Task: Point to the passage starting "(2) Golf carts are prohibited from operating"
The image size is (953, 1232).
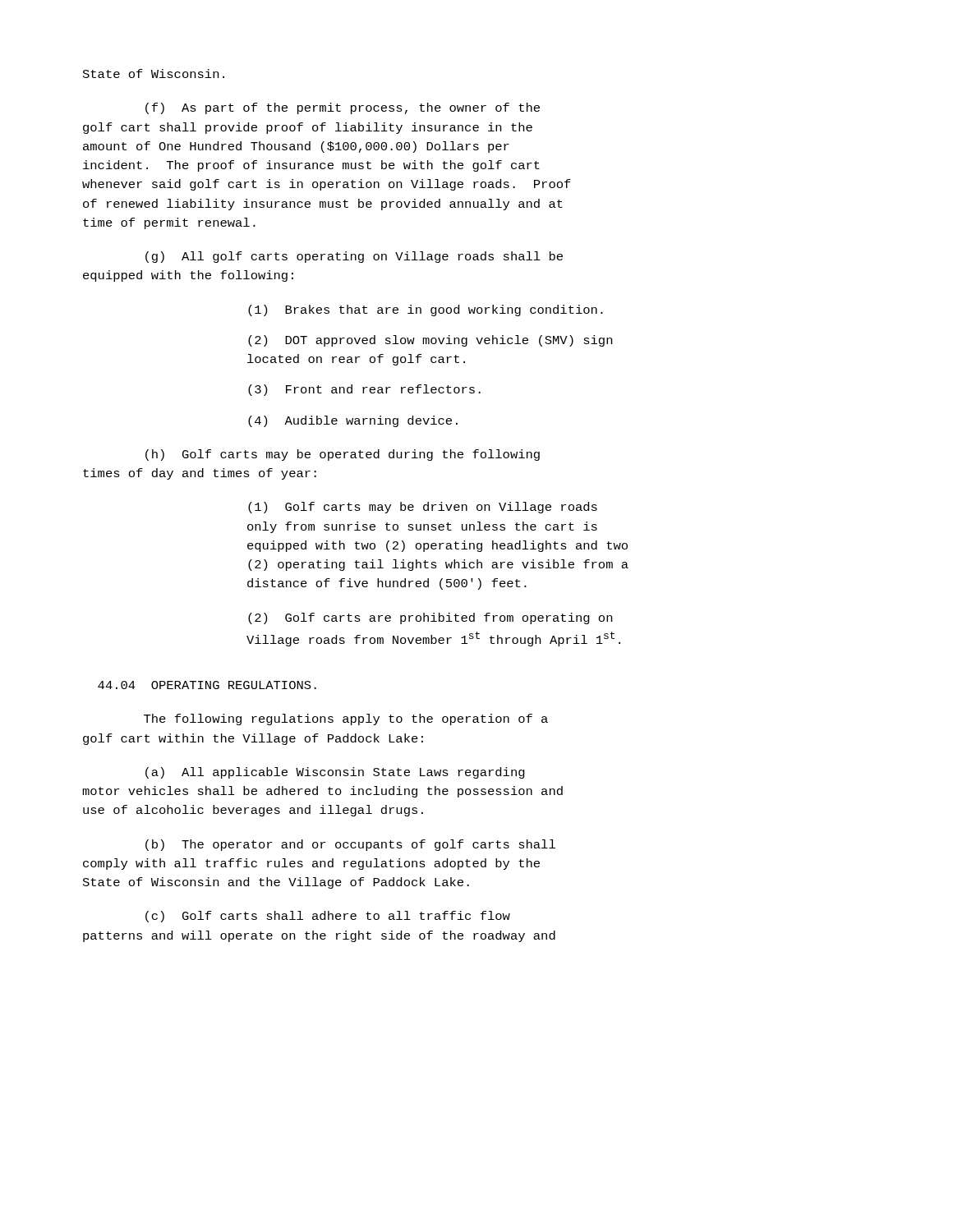Action: [x=435, y=629]
